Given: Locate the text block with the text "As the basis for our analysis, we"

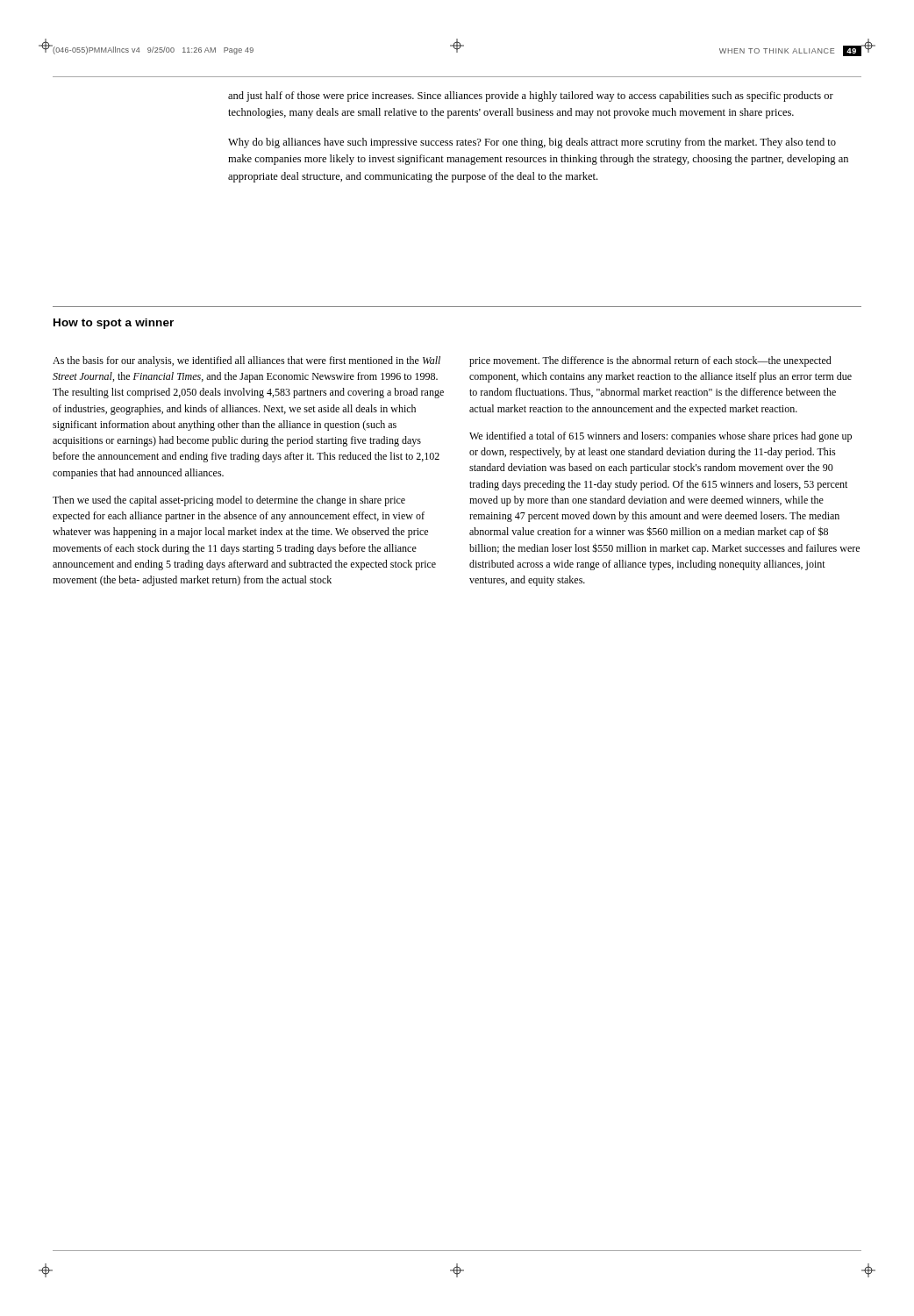Looking at the screenshot, I should coord(248,417).
